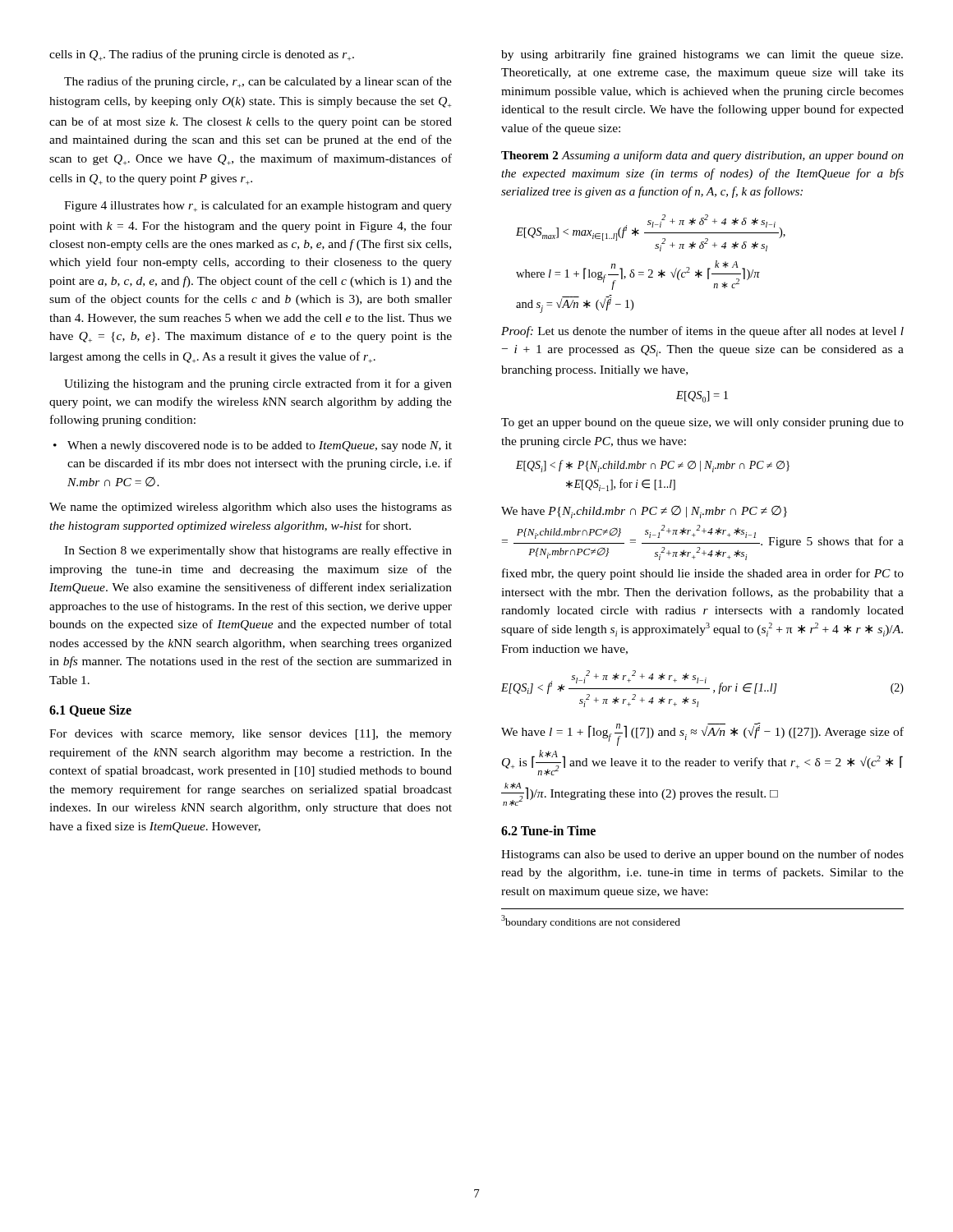Locate the text "3boundary conditions are not considered"
The width and height of the screenshot is (953, 1232).
click(702, 919)
